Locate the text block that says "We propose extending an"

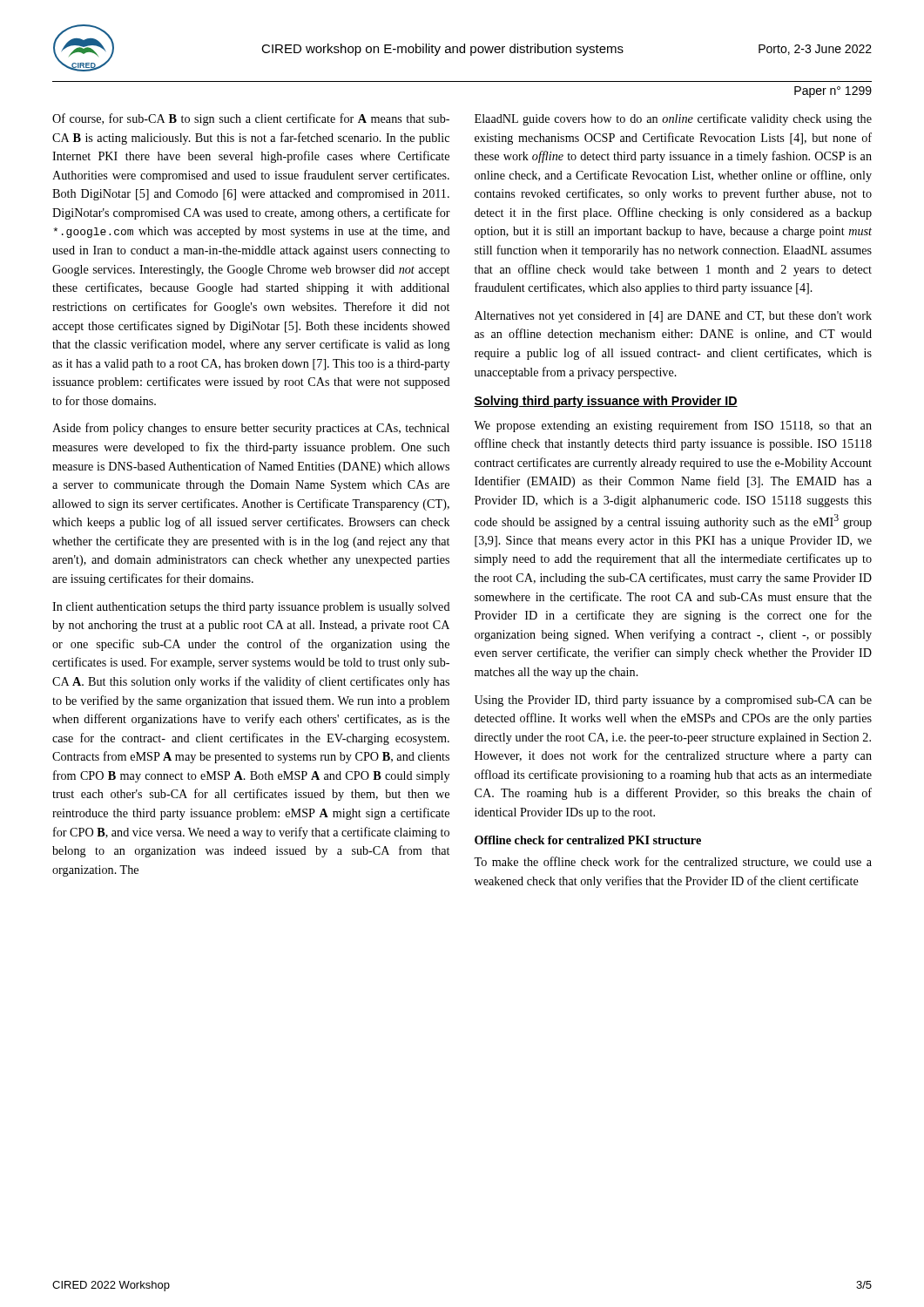coord(673,549)
